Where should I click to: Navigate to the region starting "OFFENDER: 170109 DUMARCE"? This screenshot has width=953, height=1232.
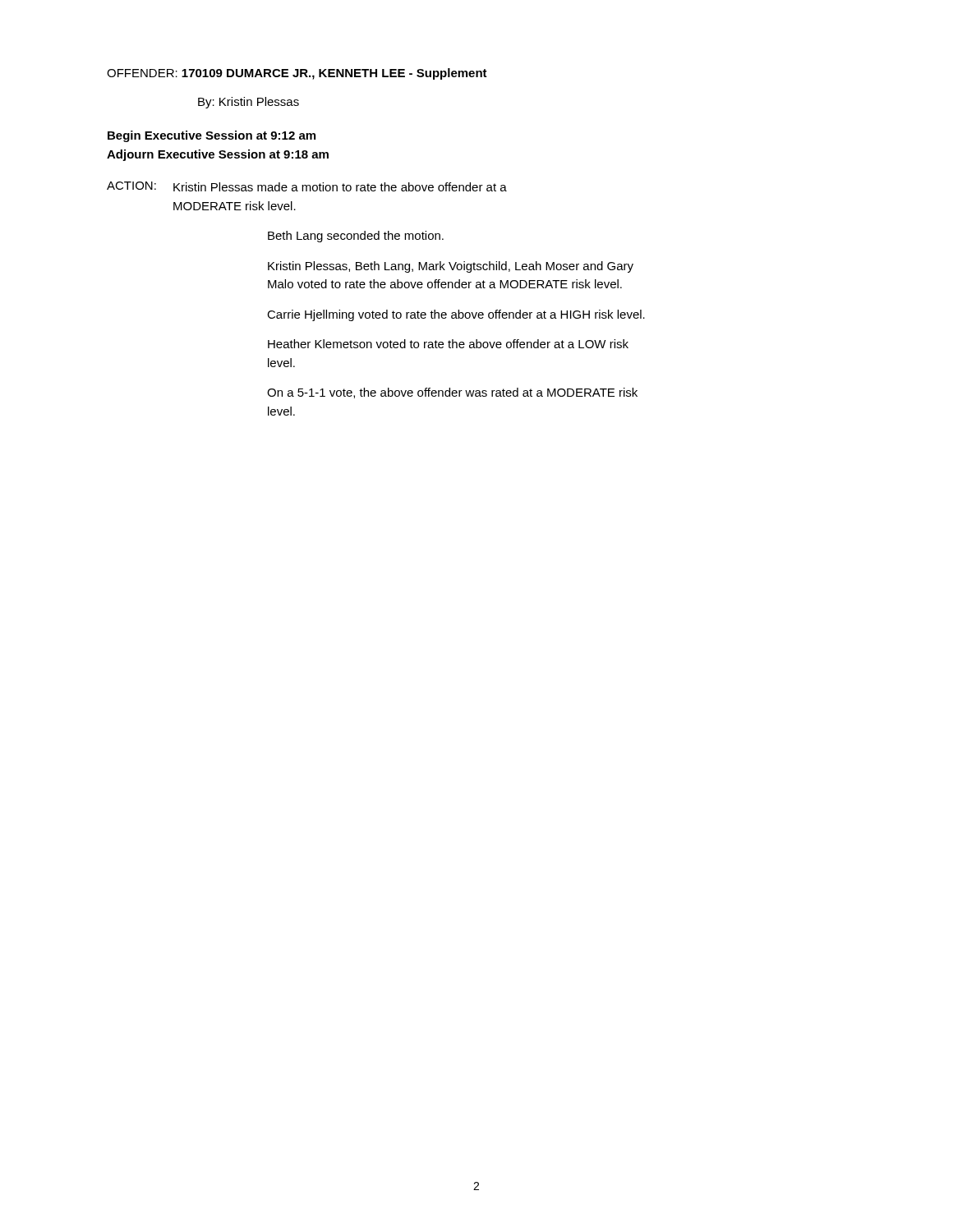(297, 73)
